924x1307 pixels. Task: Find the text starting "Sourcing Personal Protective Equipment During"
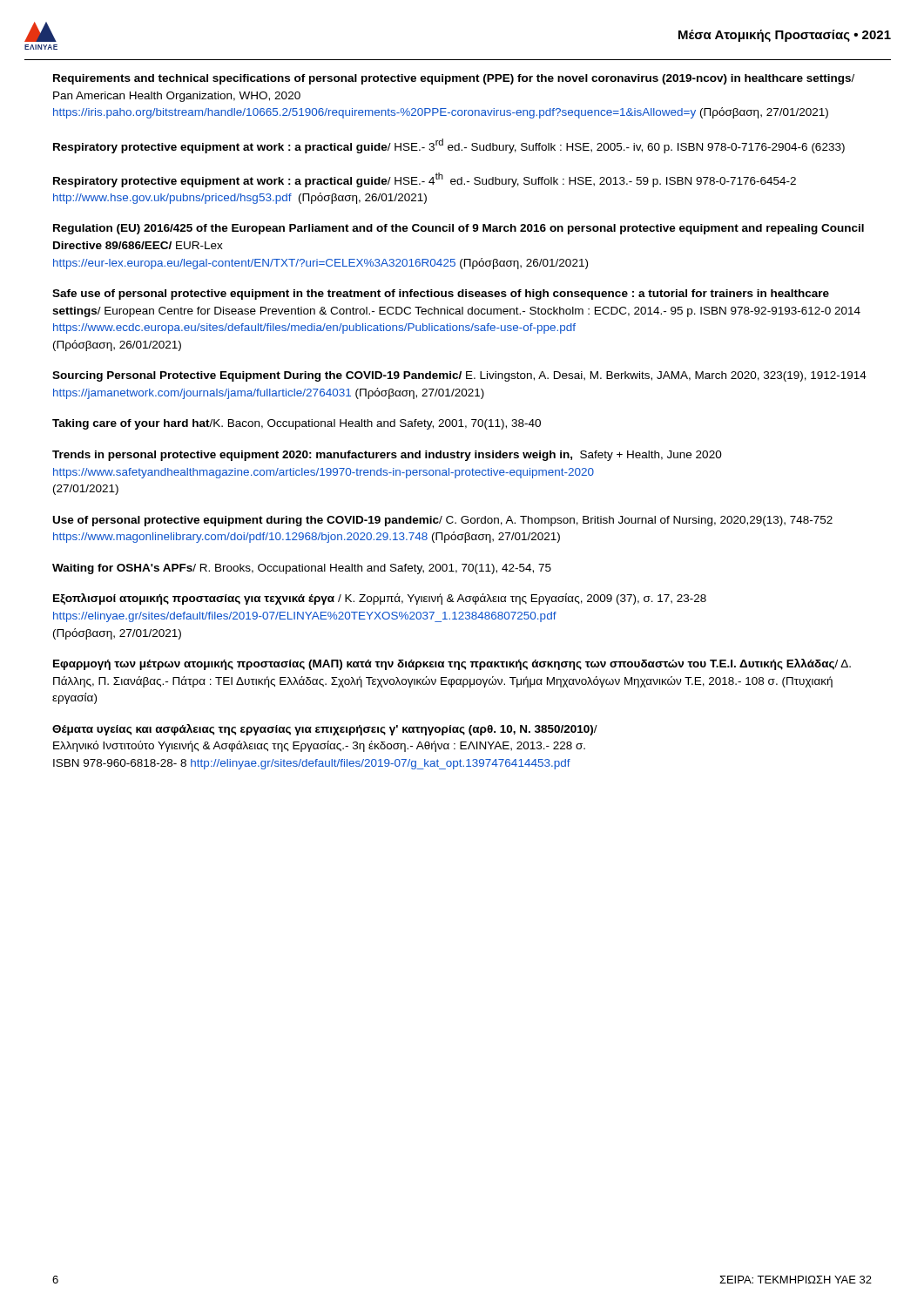(459, 384)
